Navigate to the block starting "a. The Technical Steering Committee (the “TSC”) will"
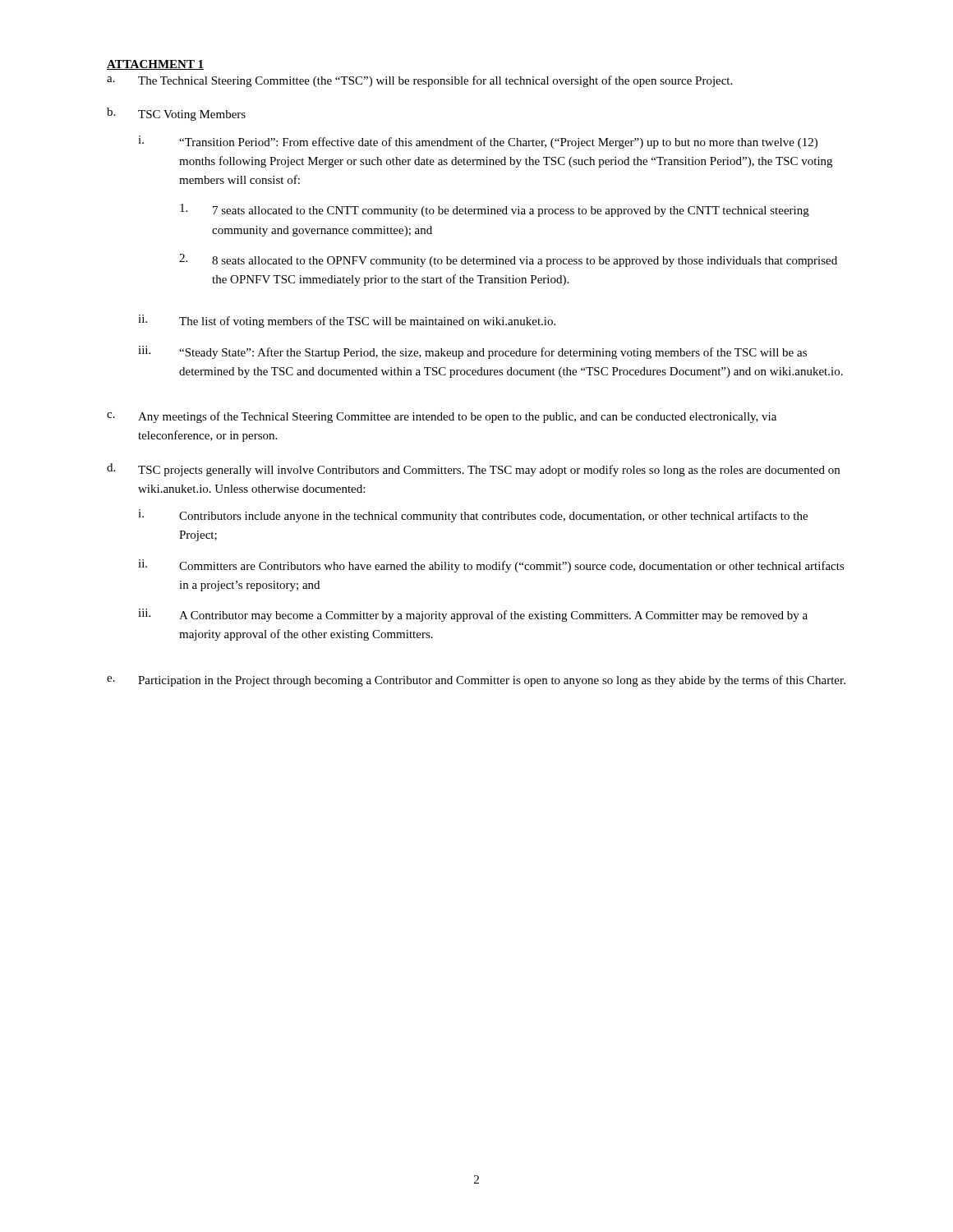The height and width of the screenshot is (1232, 953). (x=476, y=81)
